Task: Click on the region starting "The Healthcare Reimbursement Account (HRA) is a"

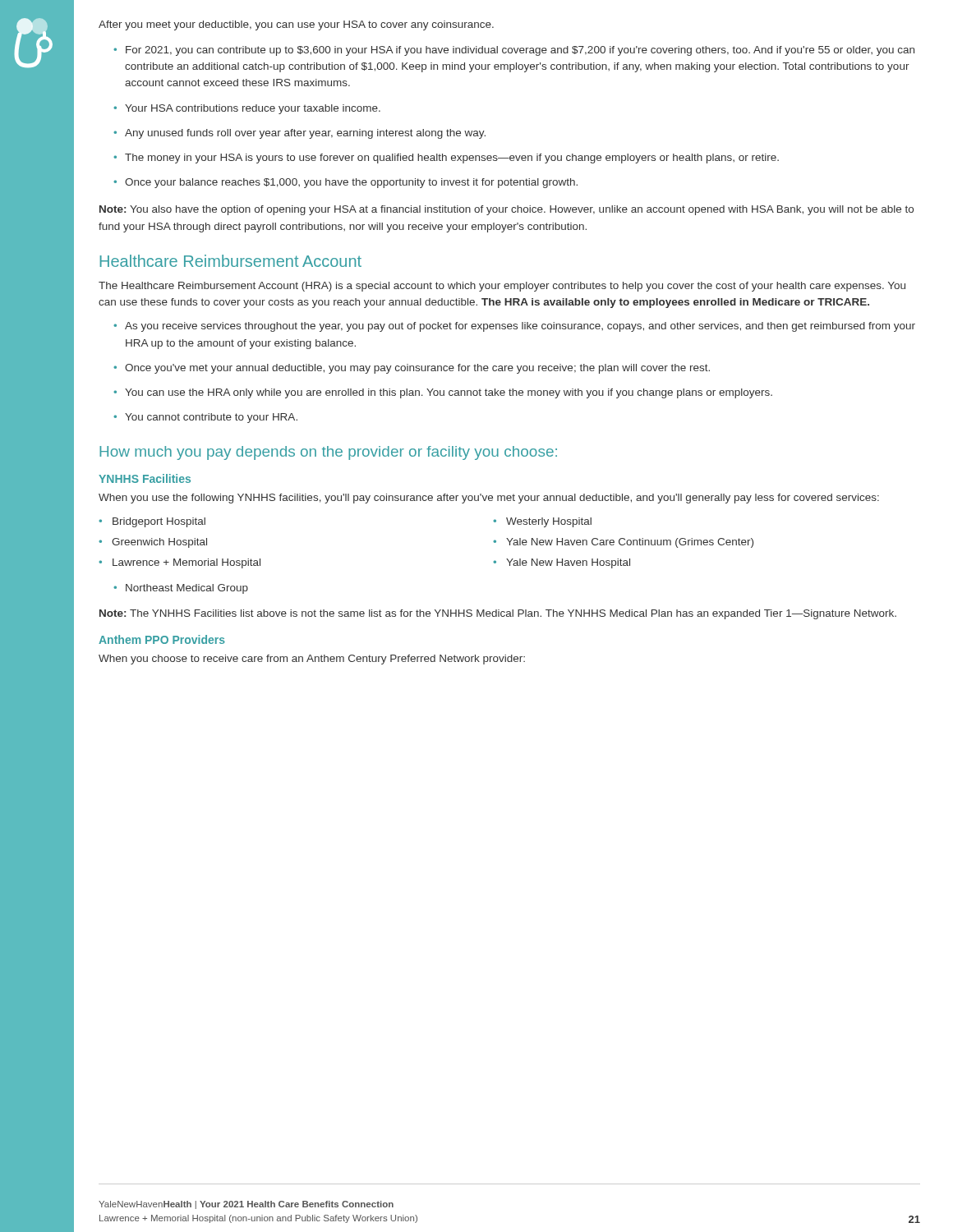Action: (509, 294)
